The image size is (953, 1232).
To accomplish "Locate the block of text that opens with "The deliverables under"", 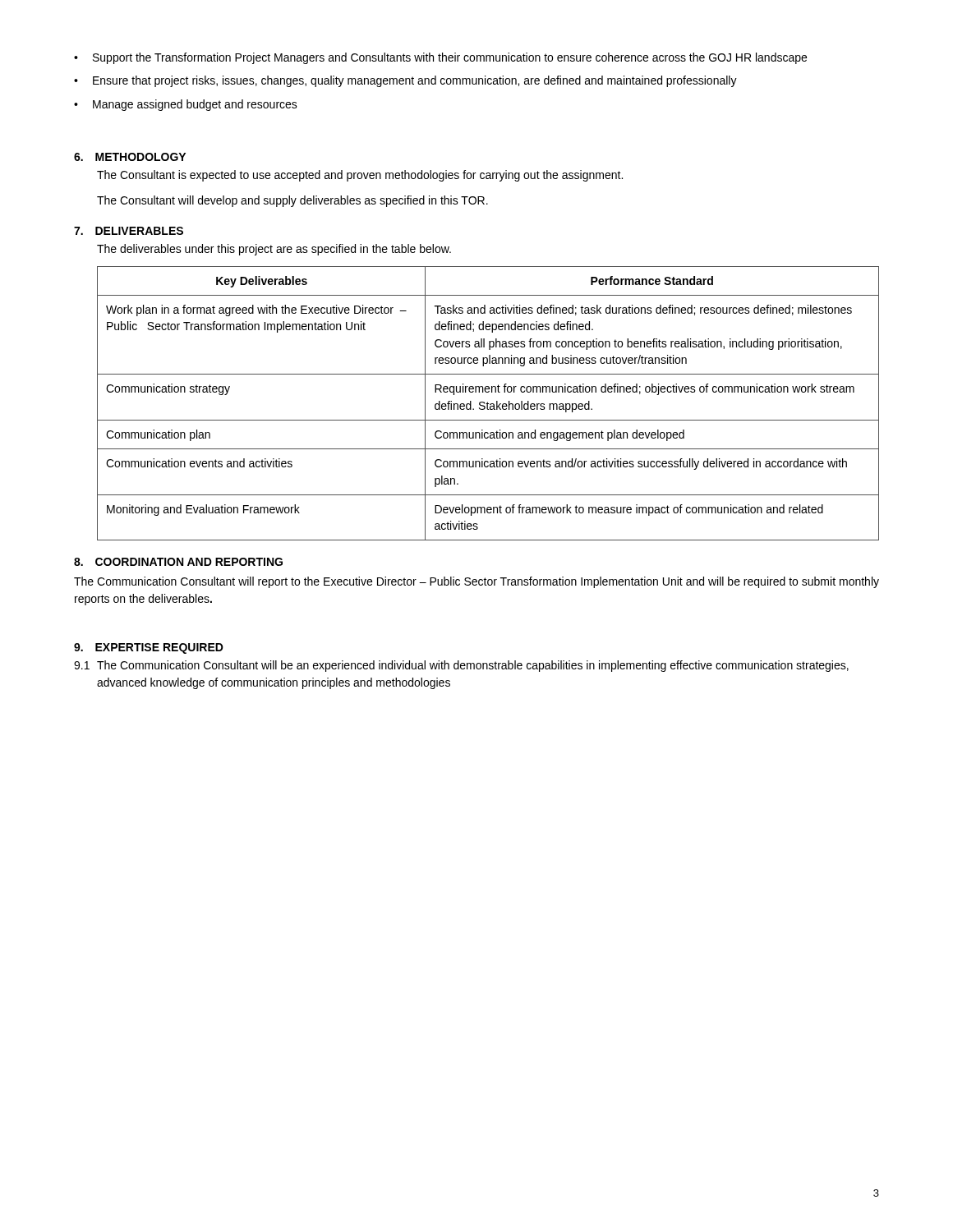I will (274, 249).
